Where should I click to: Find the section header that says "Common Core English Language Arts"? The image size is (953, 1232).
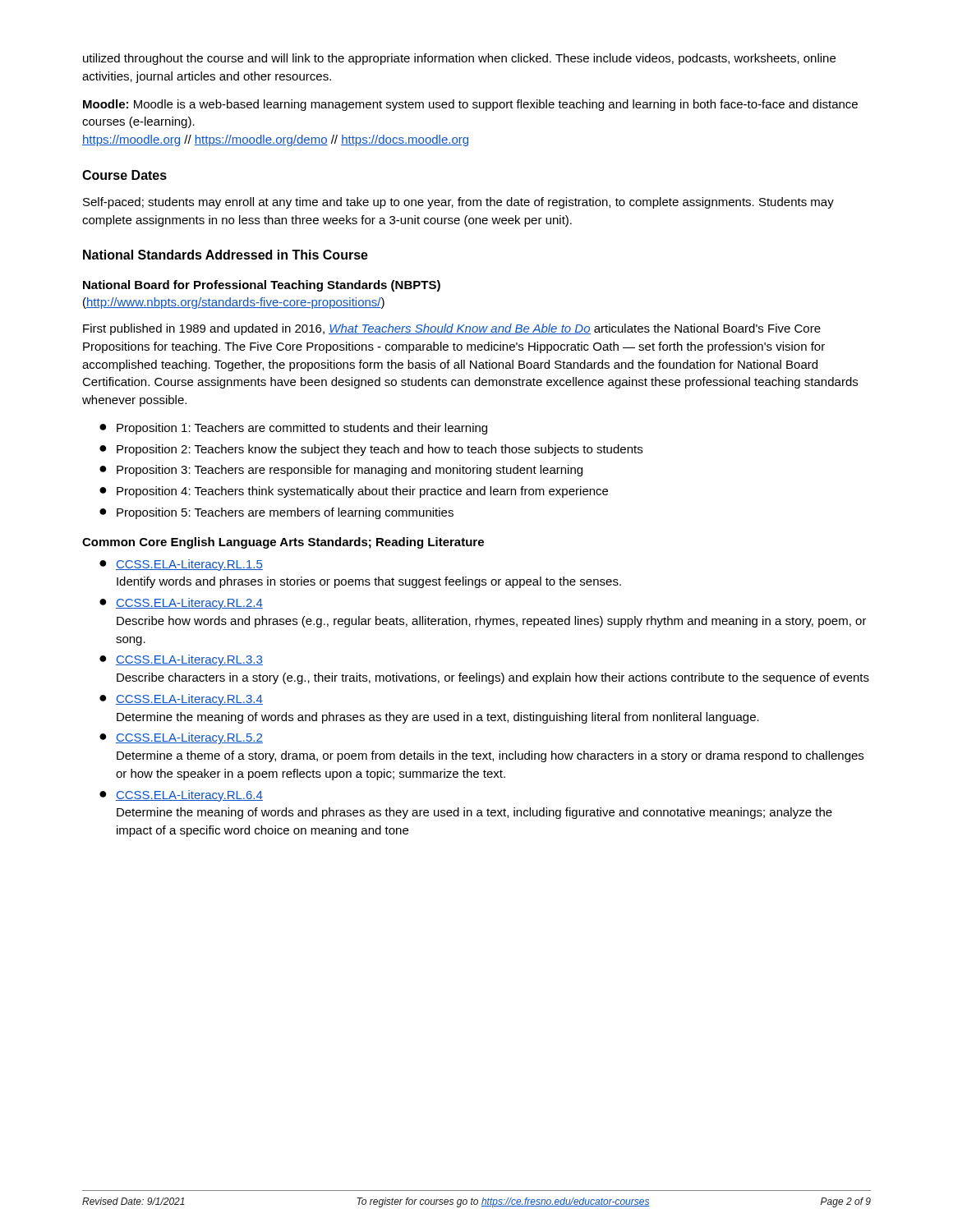pos(283,541)
